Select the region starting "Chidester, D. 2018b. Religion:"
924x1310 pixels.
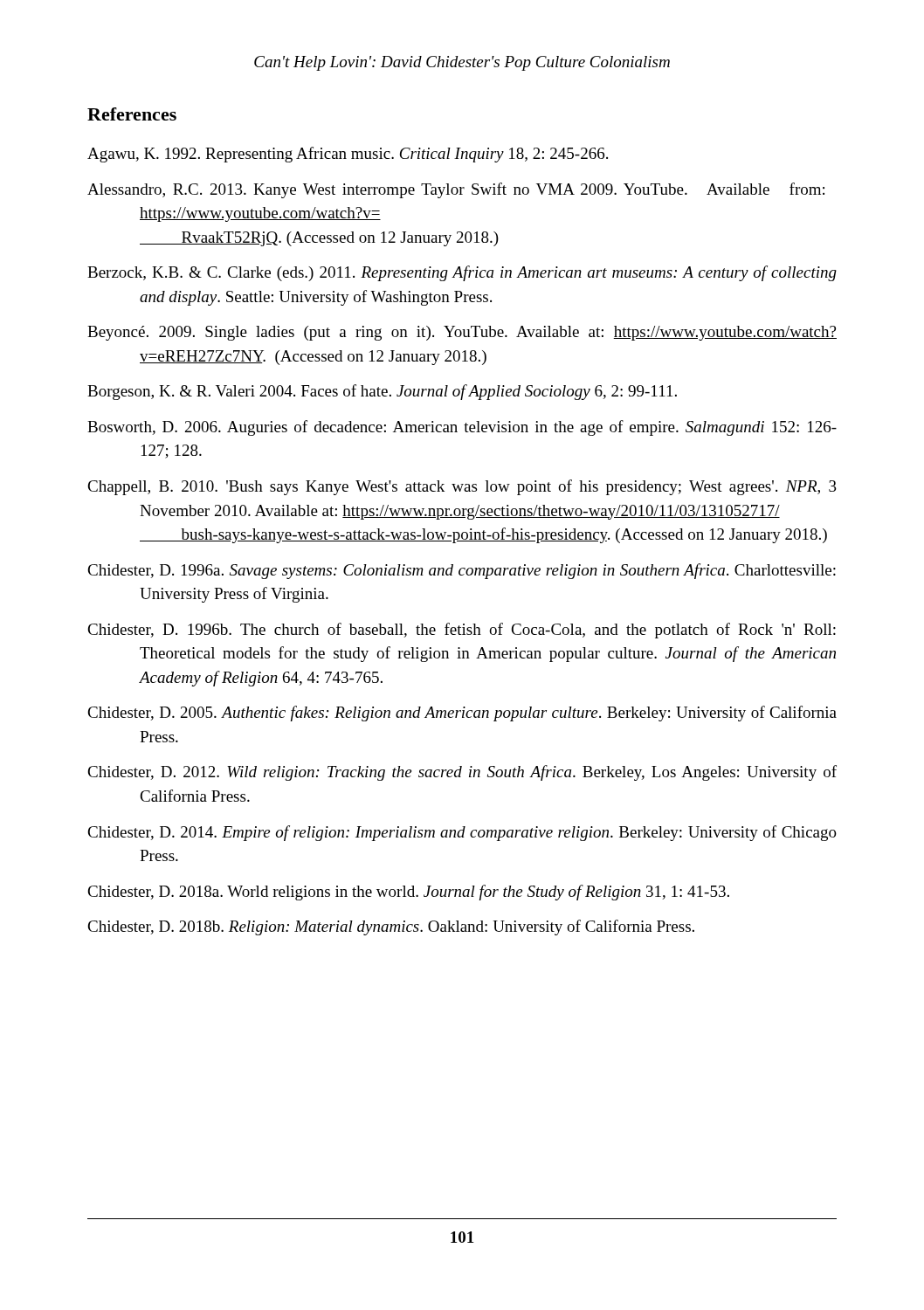(x=391, y=926)
